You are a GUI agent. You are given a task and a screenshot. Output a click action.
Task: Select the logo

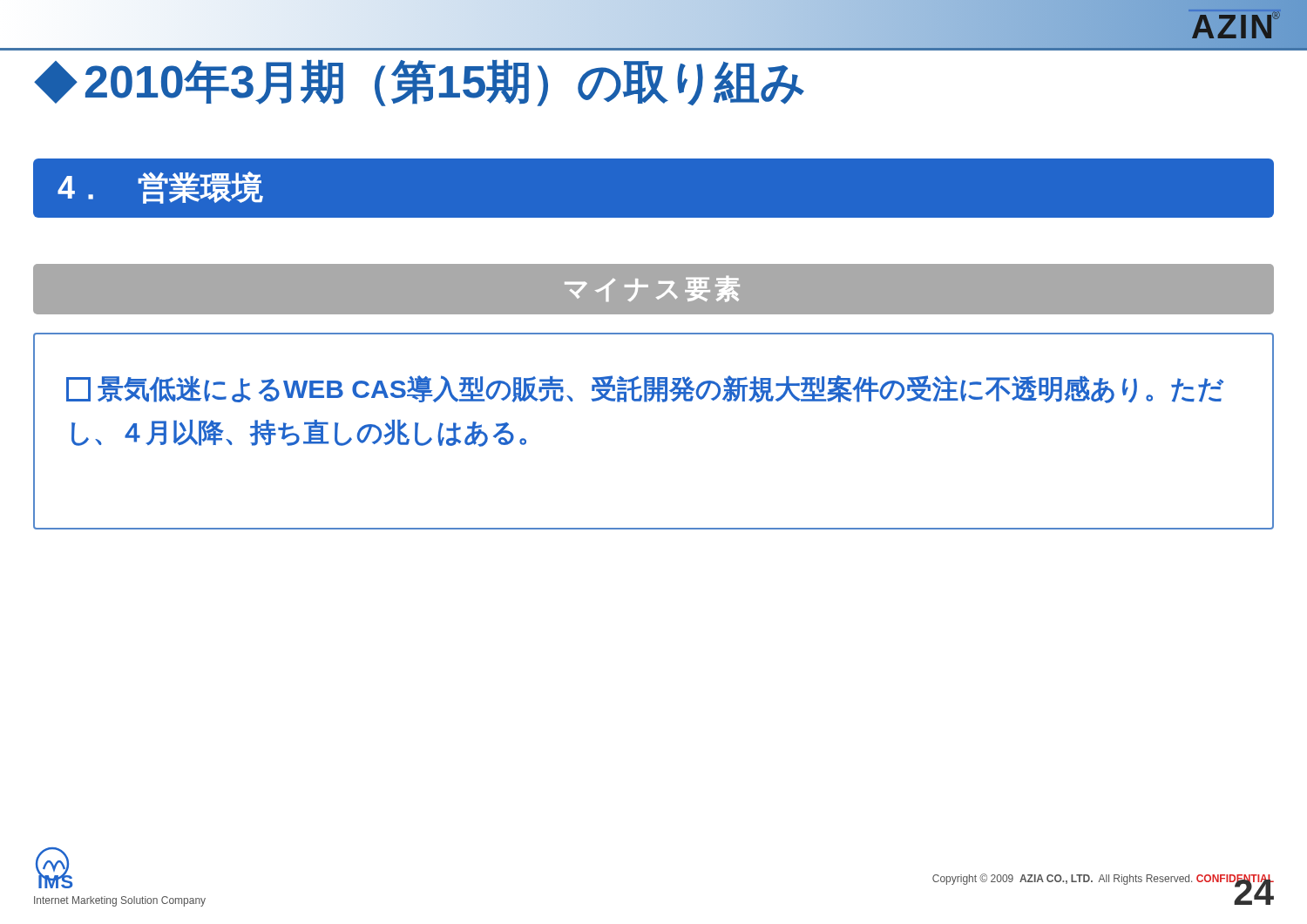(1235, 25)
